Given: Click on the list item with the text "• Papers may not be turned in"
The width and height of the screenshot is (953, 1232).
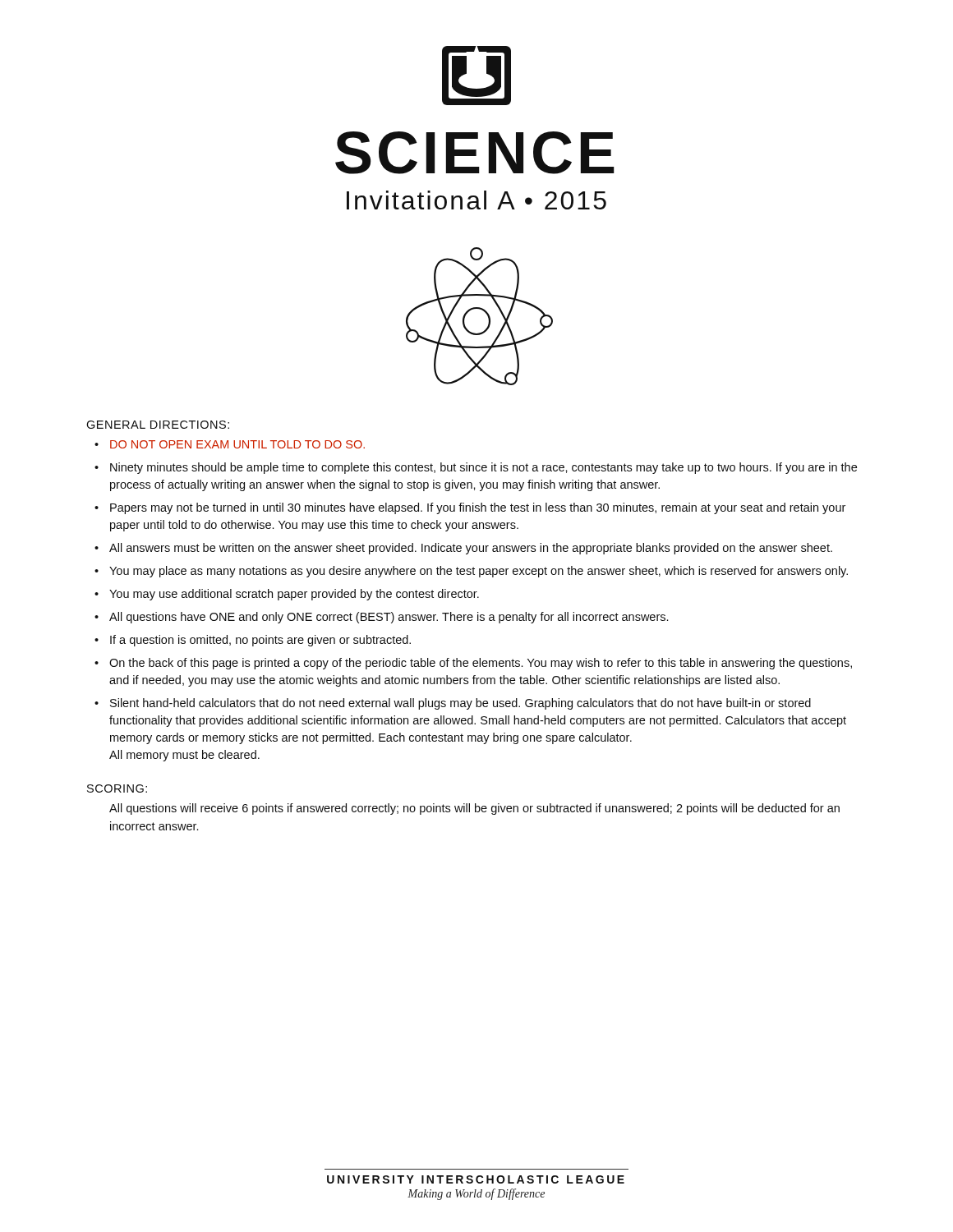Looking at the screenshot, I should point(481,517).
